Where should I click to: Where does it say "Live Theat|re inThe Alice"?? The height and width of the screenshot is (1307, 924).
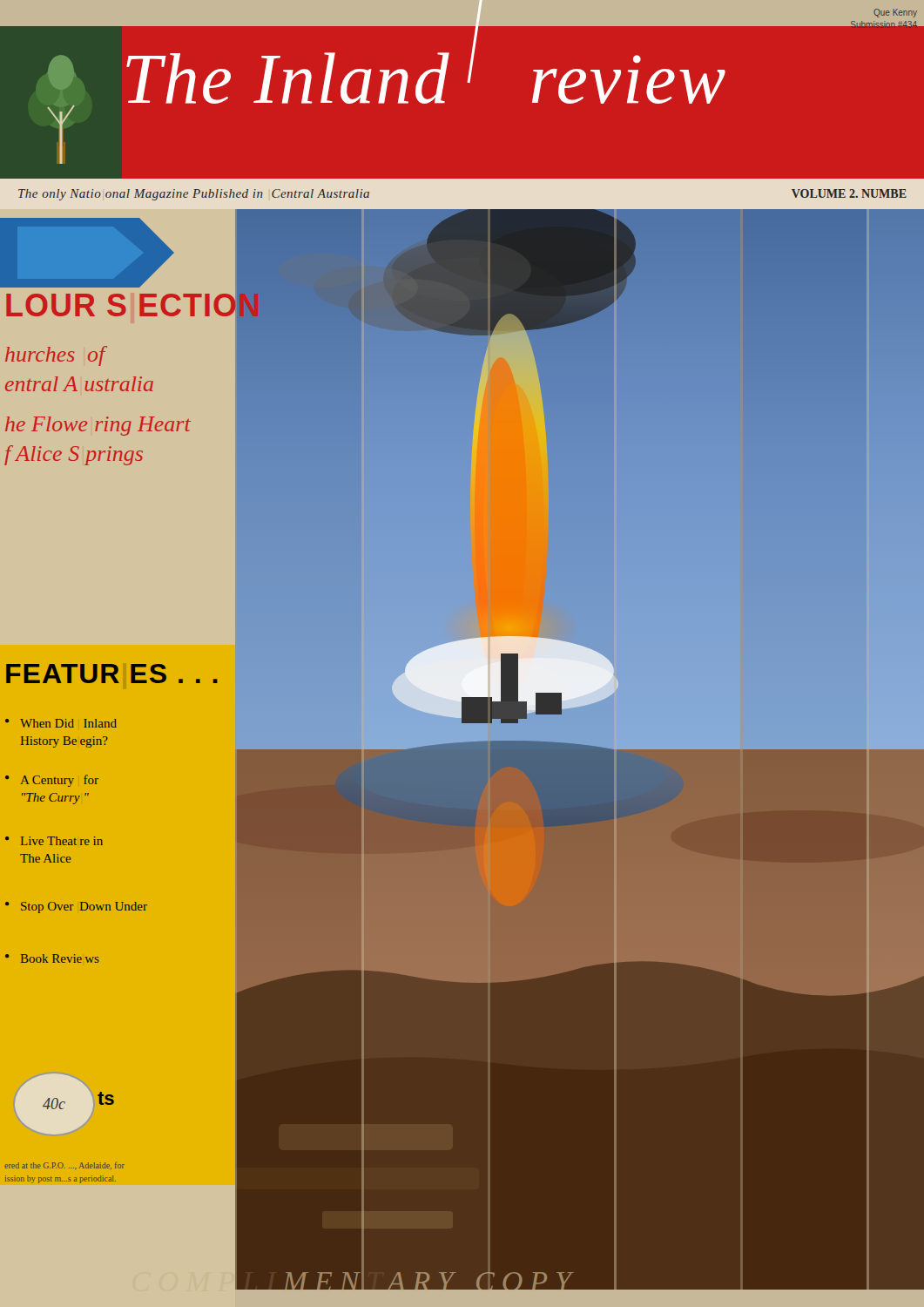[x=61, y=850]
